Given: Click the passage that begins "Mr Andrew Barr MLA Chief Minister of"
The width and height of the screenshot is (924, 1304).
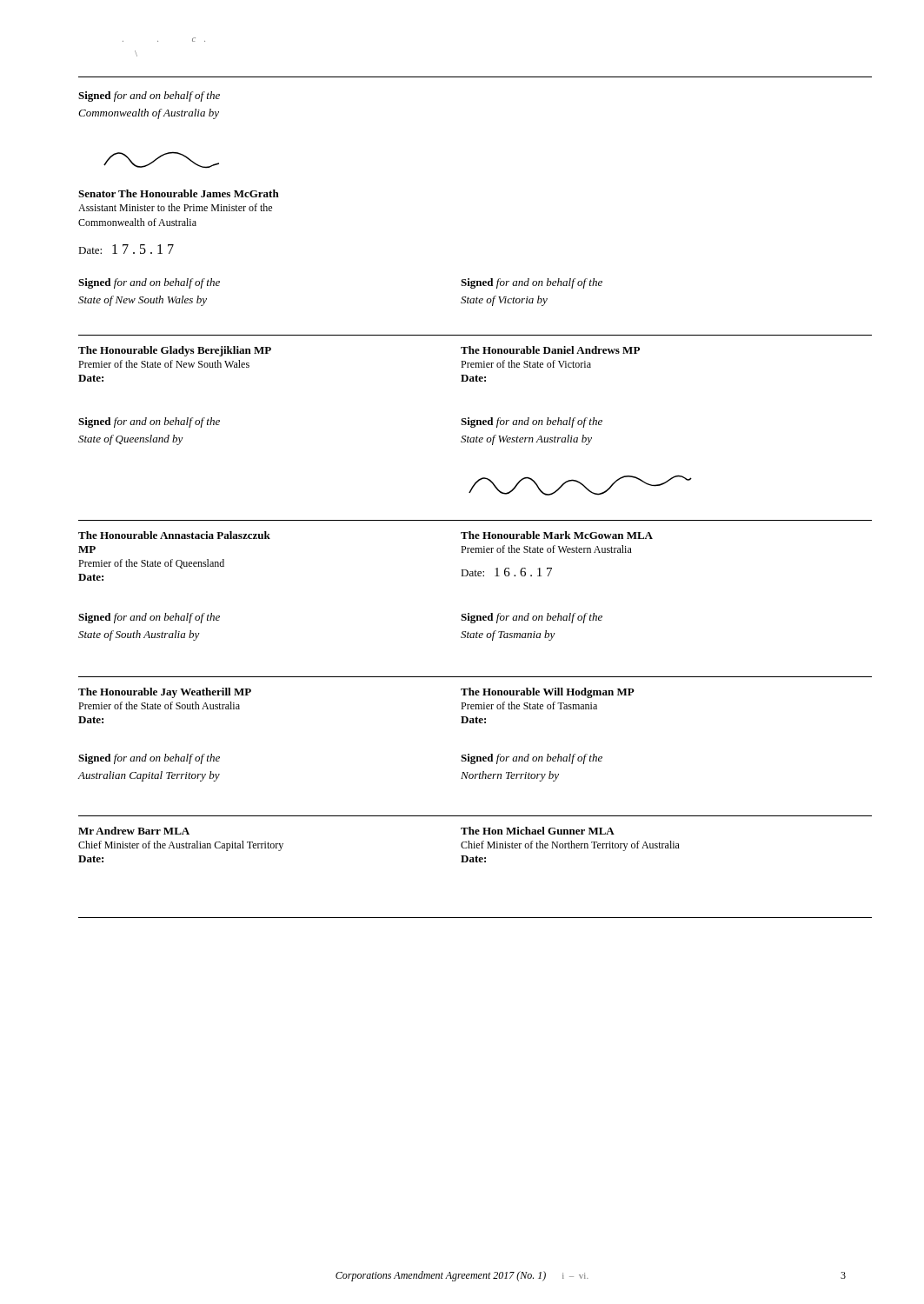Looking at the screenshot, I should click(x=181, y=845).
